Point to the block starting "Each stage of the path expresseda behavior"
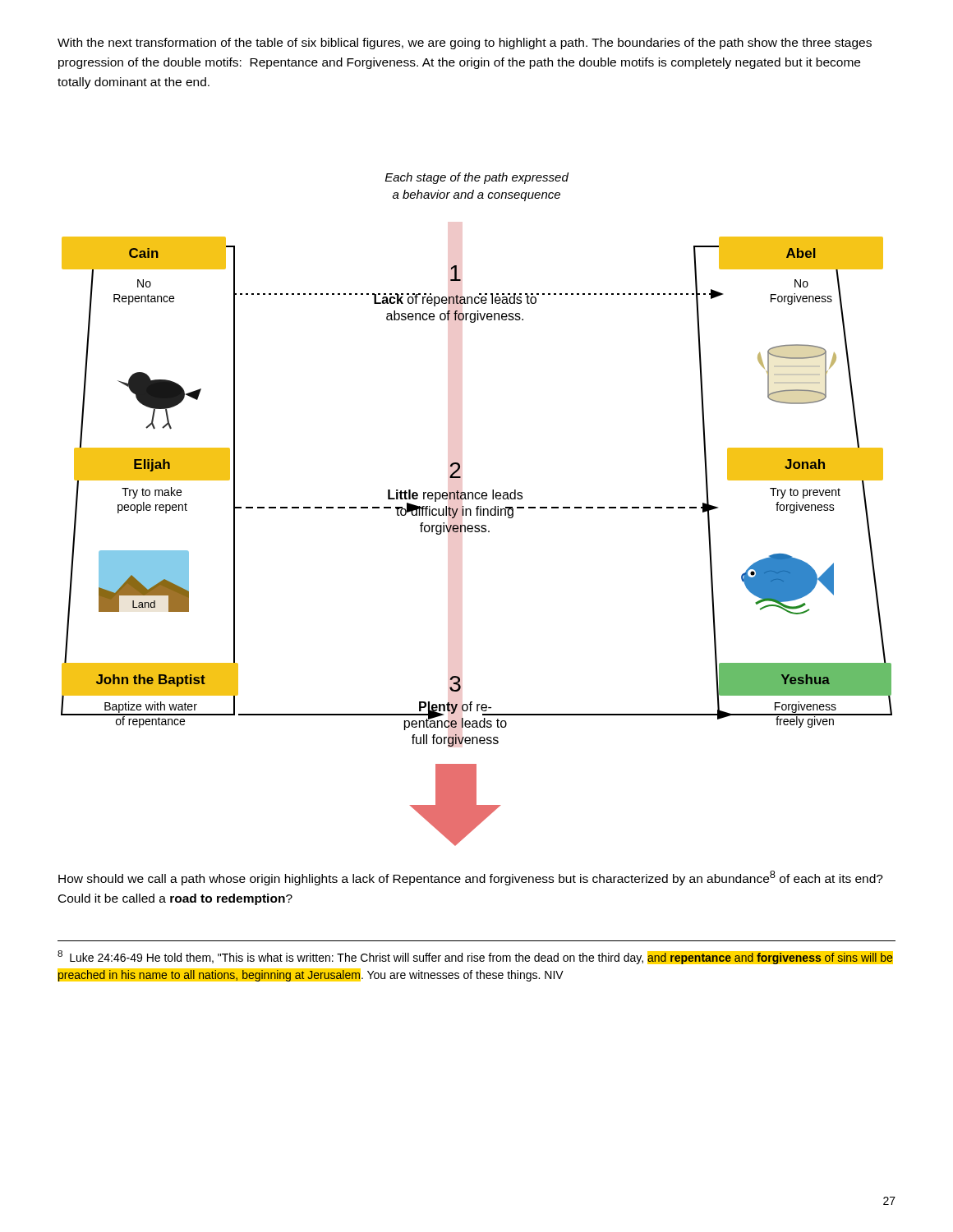This screenshot has width=953, height=1232. click(x=476, y=186)
